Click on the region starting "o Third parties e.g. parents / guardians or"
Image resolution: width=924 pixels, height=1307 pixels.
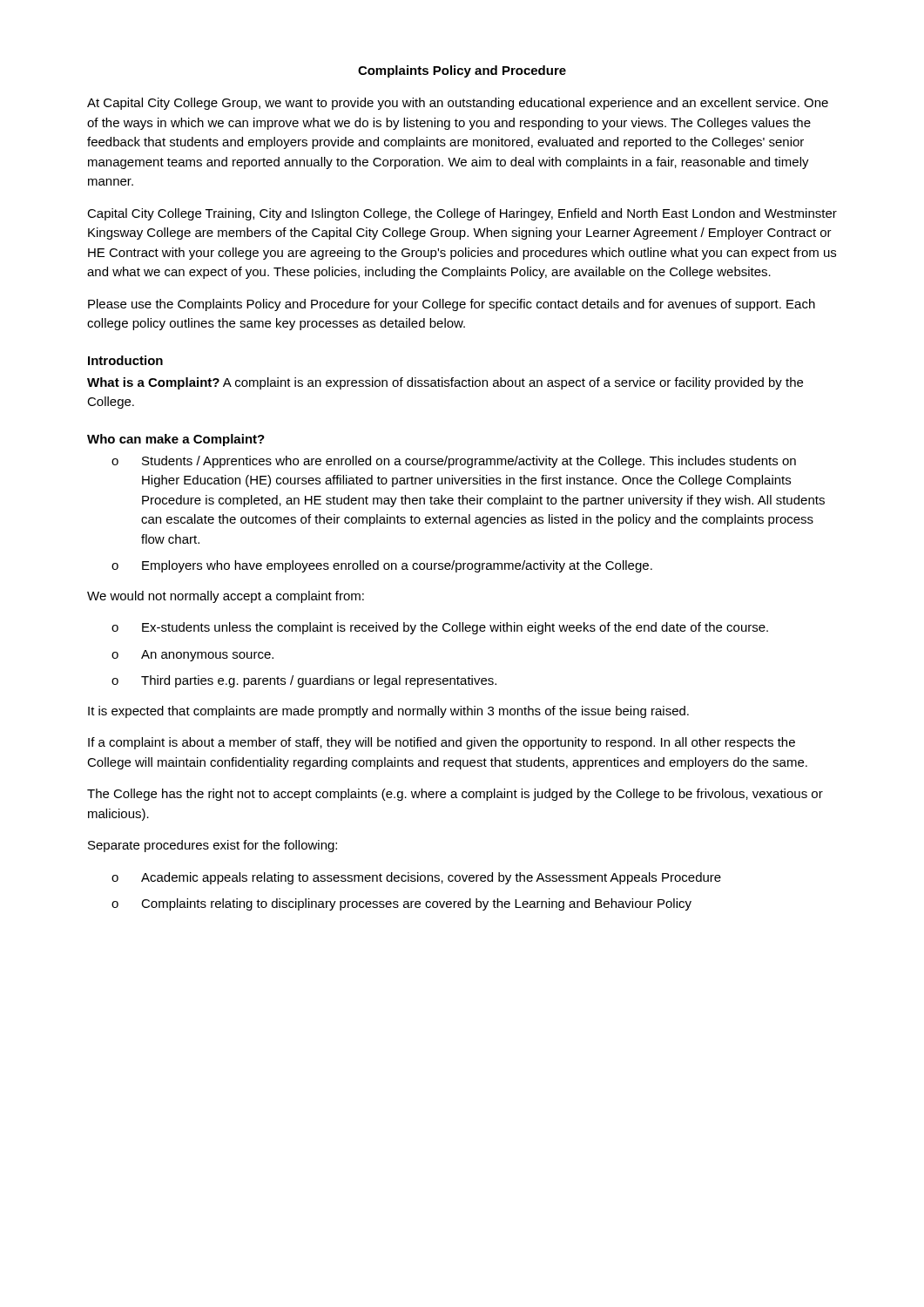(x=474, y=681)
